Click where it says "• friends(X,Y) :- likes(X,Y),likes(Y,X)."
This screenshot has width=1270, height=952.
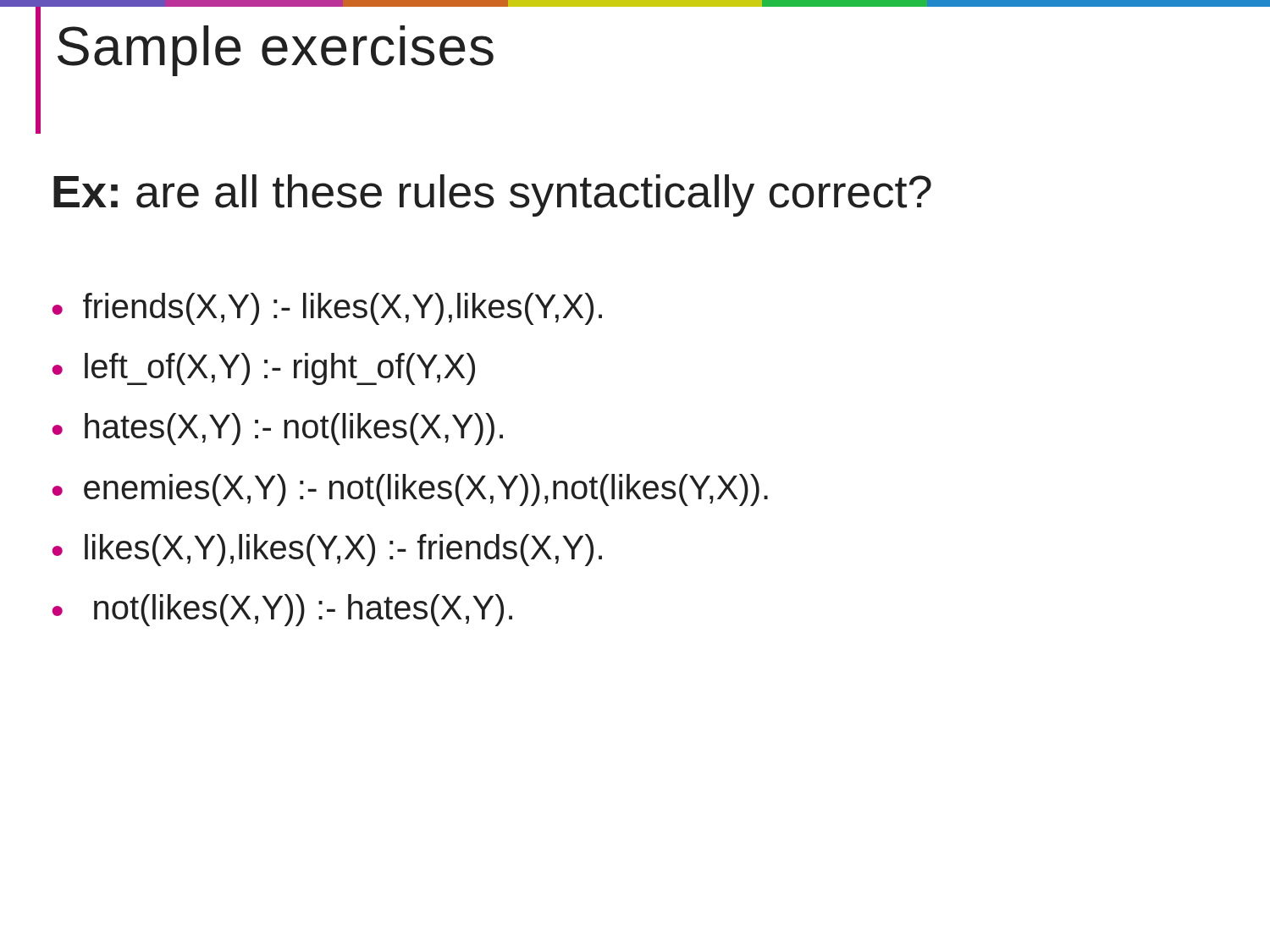coord(328,309)
